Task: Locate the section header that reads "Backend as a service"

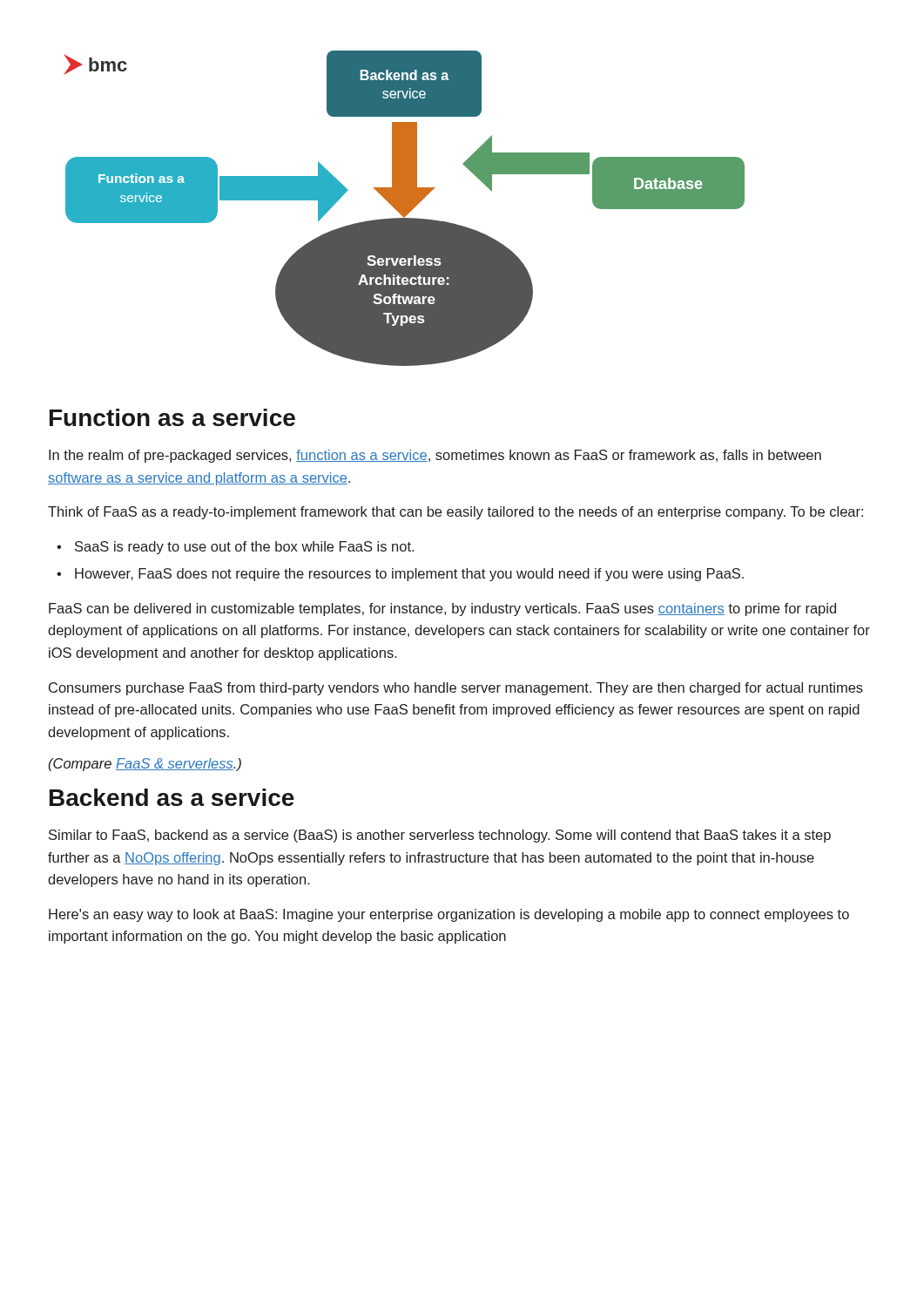Action: point(171,798)
